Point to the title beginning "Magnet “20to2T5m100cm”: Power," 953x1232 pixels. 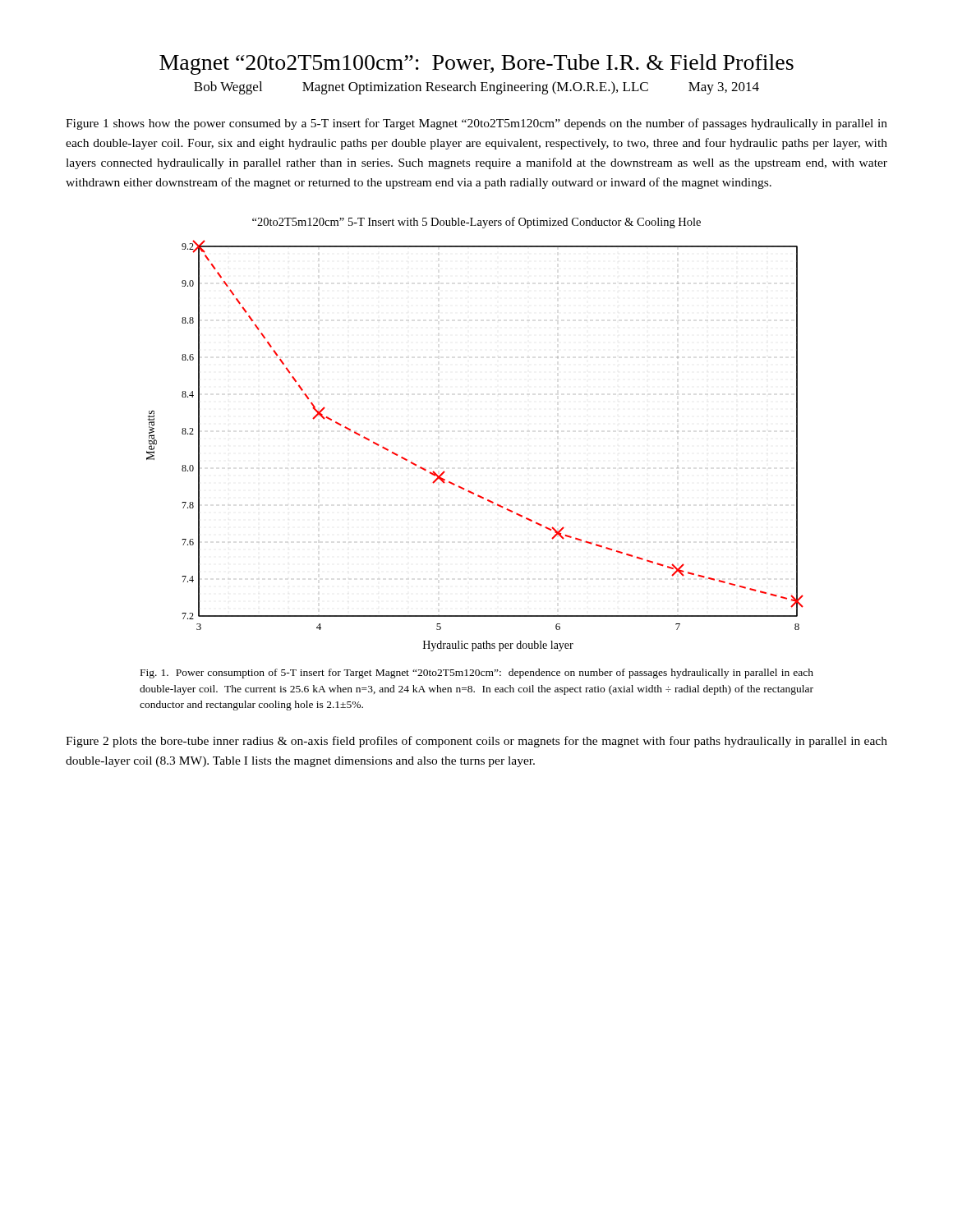[476, 62]
